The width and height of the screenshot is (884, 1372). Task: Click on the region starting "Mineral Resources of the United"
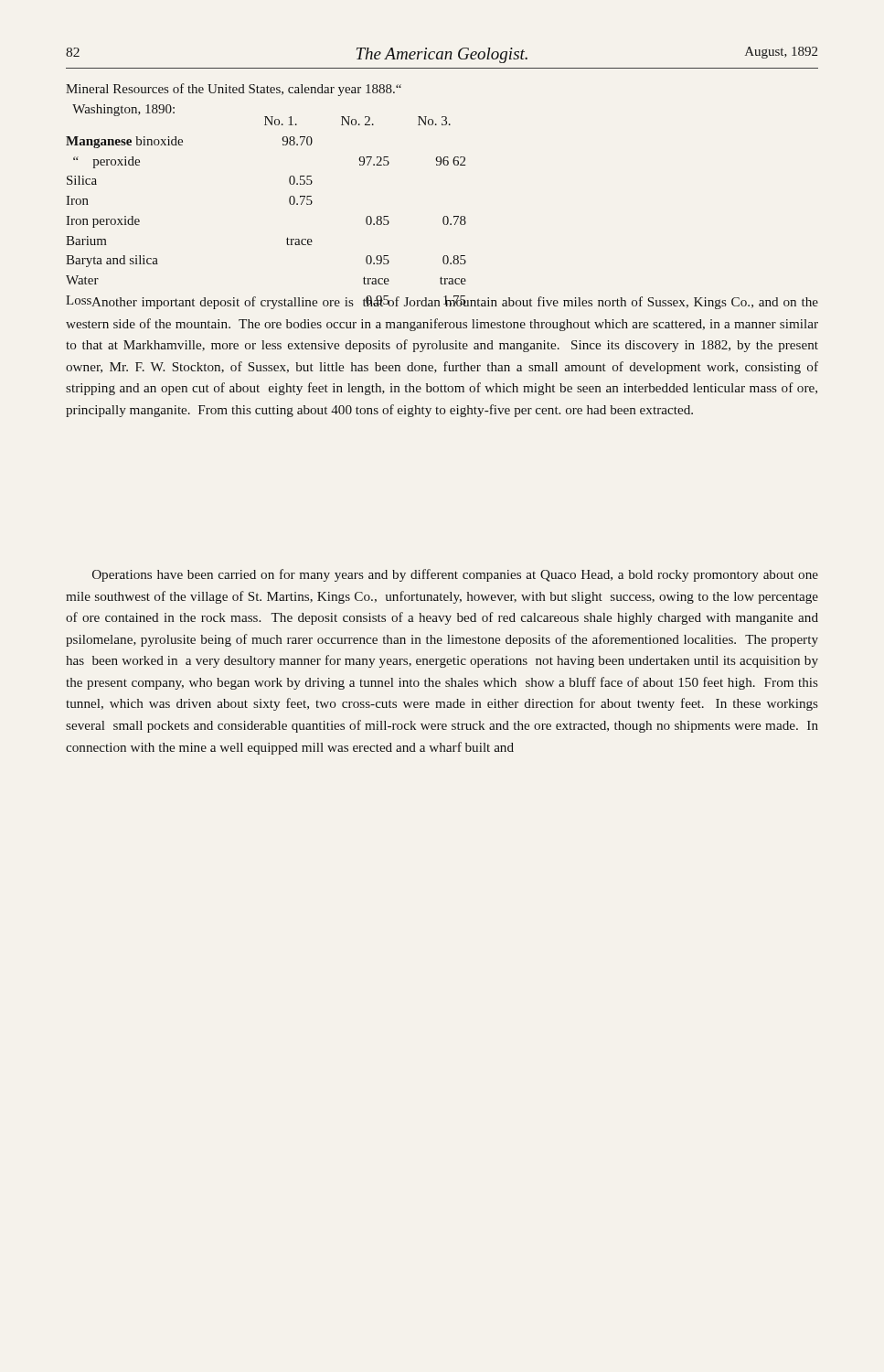(234, 99)
